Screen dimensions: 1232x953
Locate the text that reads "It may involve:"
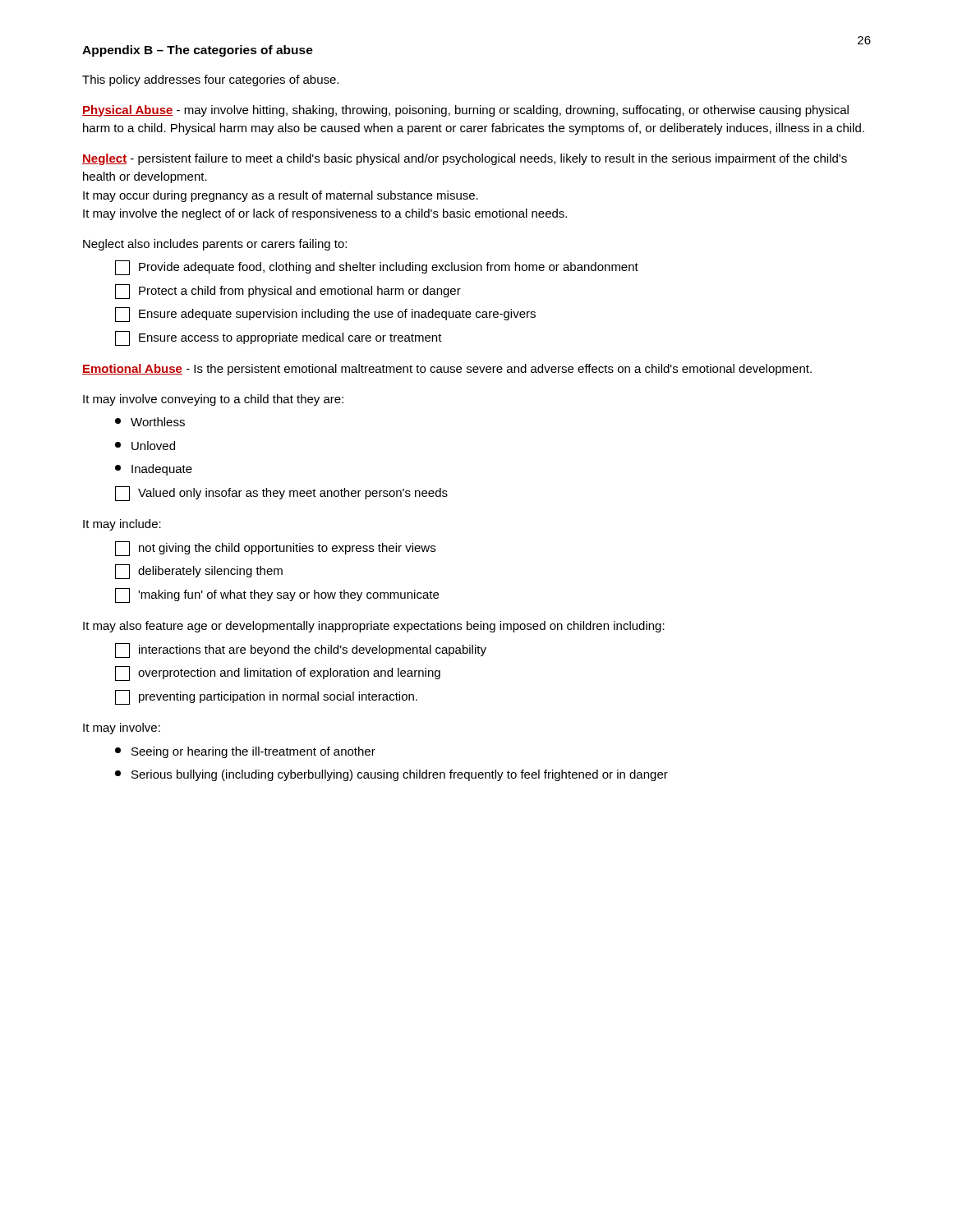click(x=122, y=727)
